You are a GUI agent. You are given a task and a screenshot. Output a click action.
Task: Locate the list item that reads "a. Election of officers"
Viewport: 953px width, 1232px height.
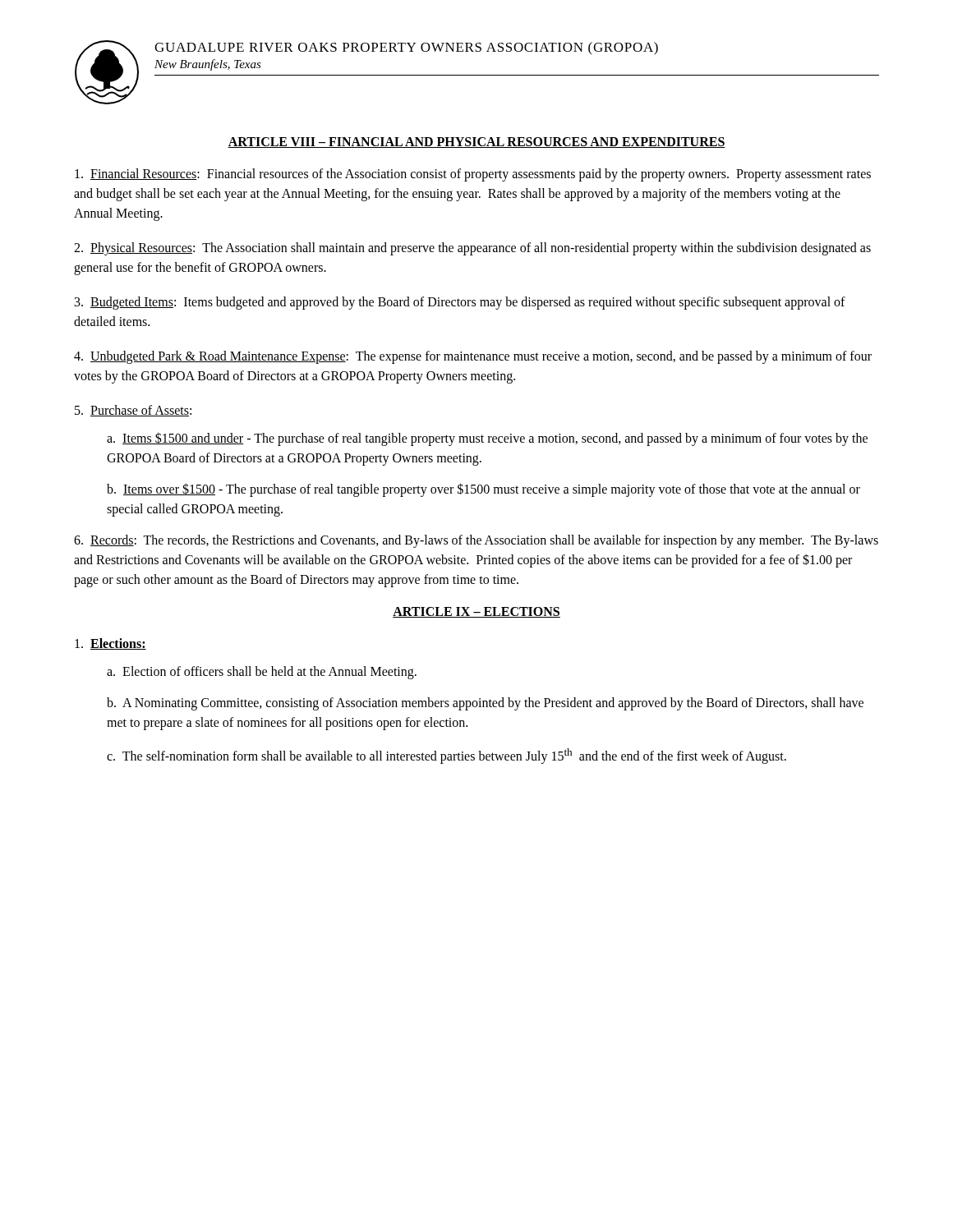click(262, 671)
